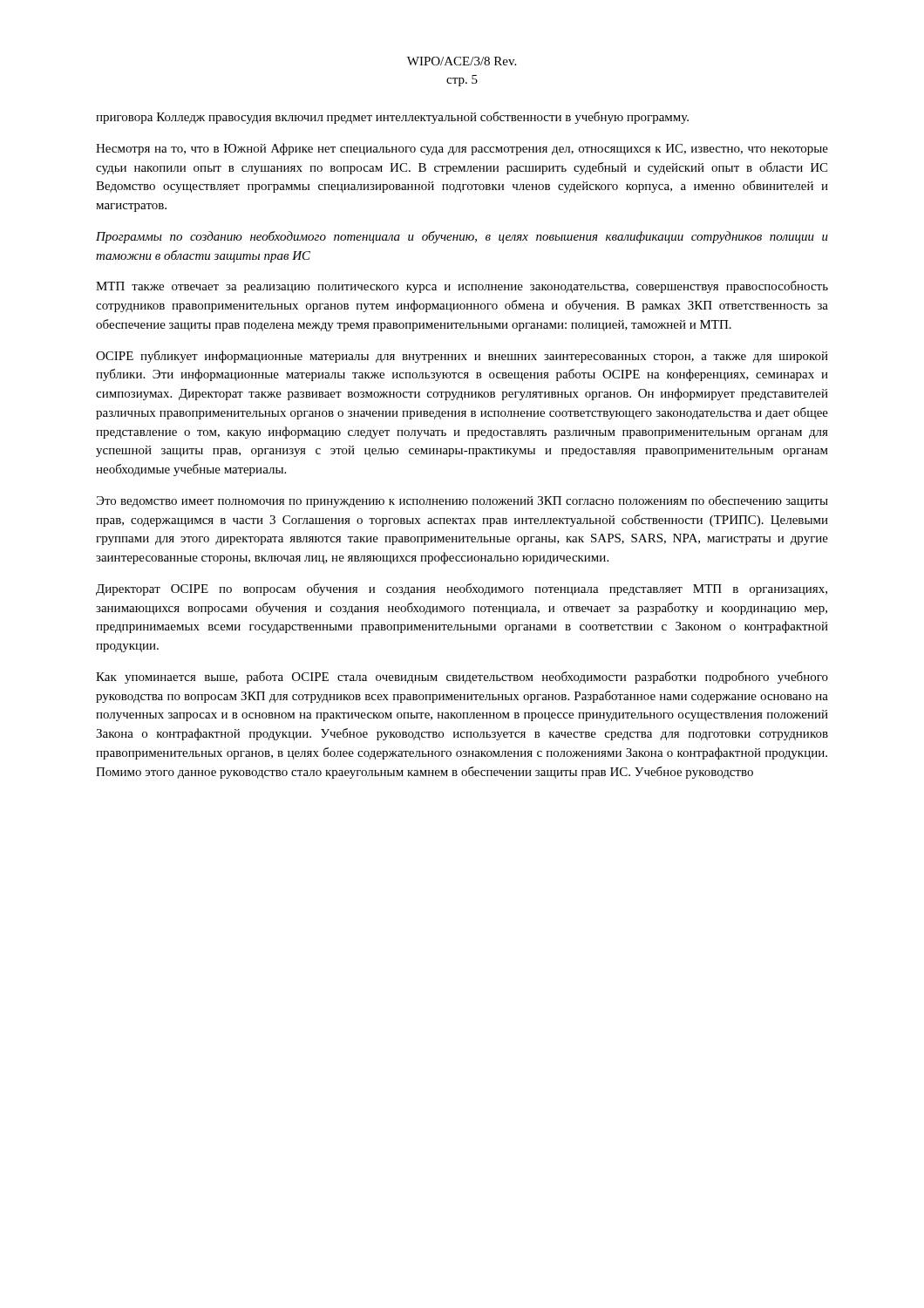The height and width of the screenshot is (1308, 924).
Task: Click the passage that begins "Несмотря на то, что в Южной"
Action: [462, 176]
